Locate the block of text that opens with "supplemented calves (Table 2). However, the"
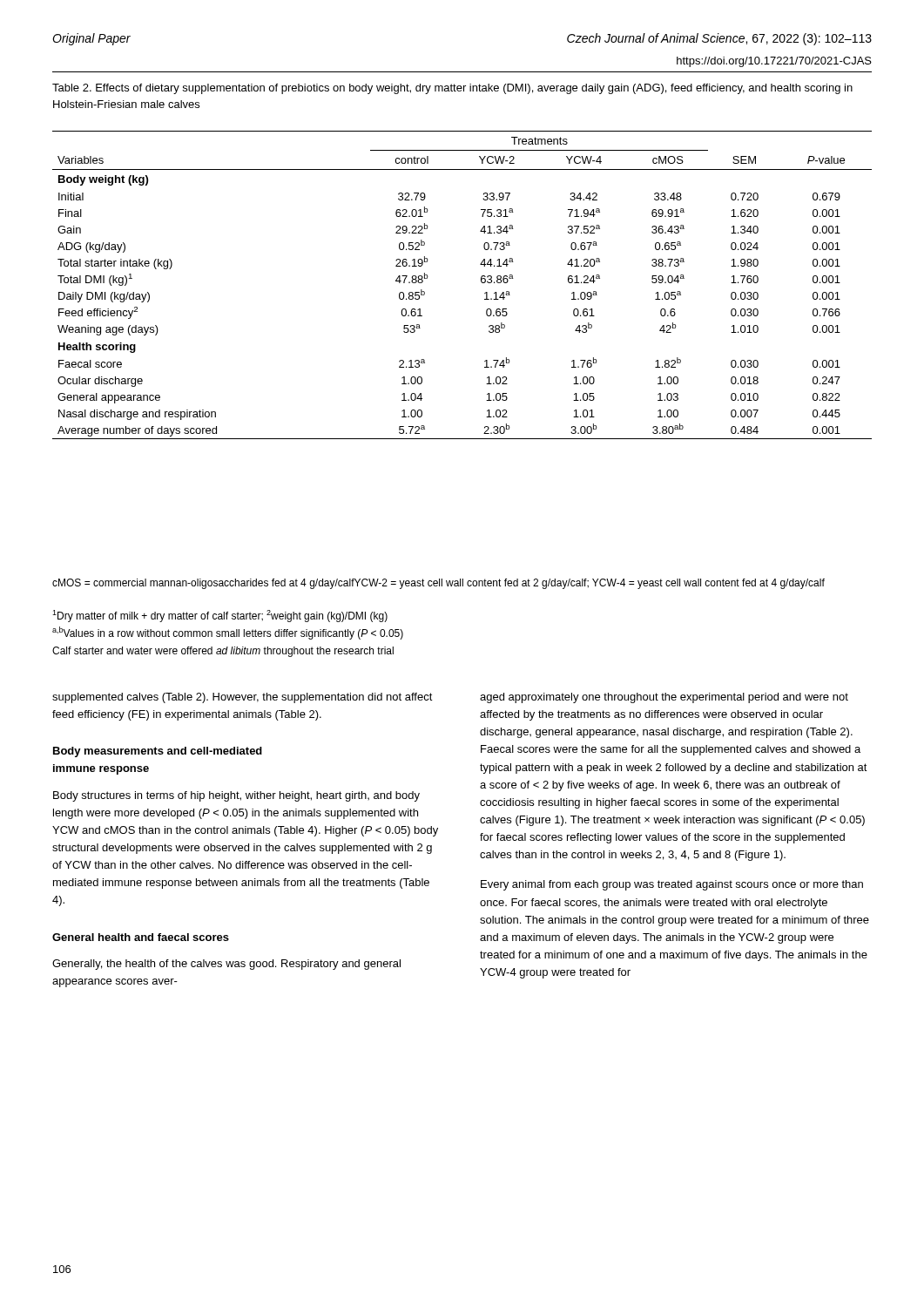The width and height of the screenshot is (924, 1307). 242,705
